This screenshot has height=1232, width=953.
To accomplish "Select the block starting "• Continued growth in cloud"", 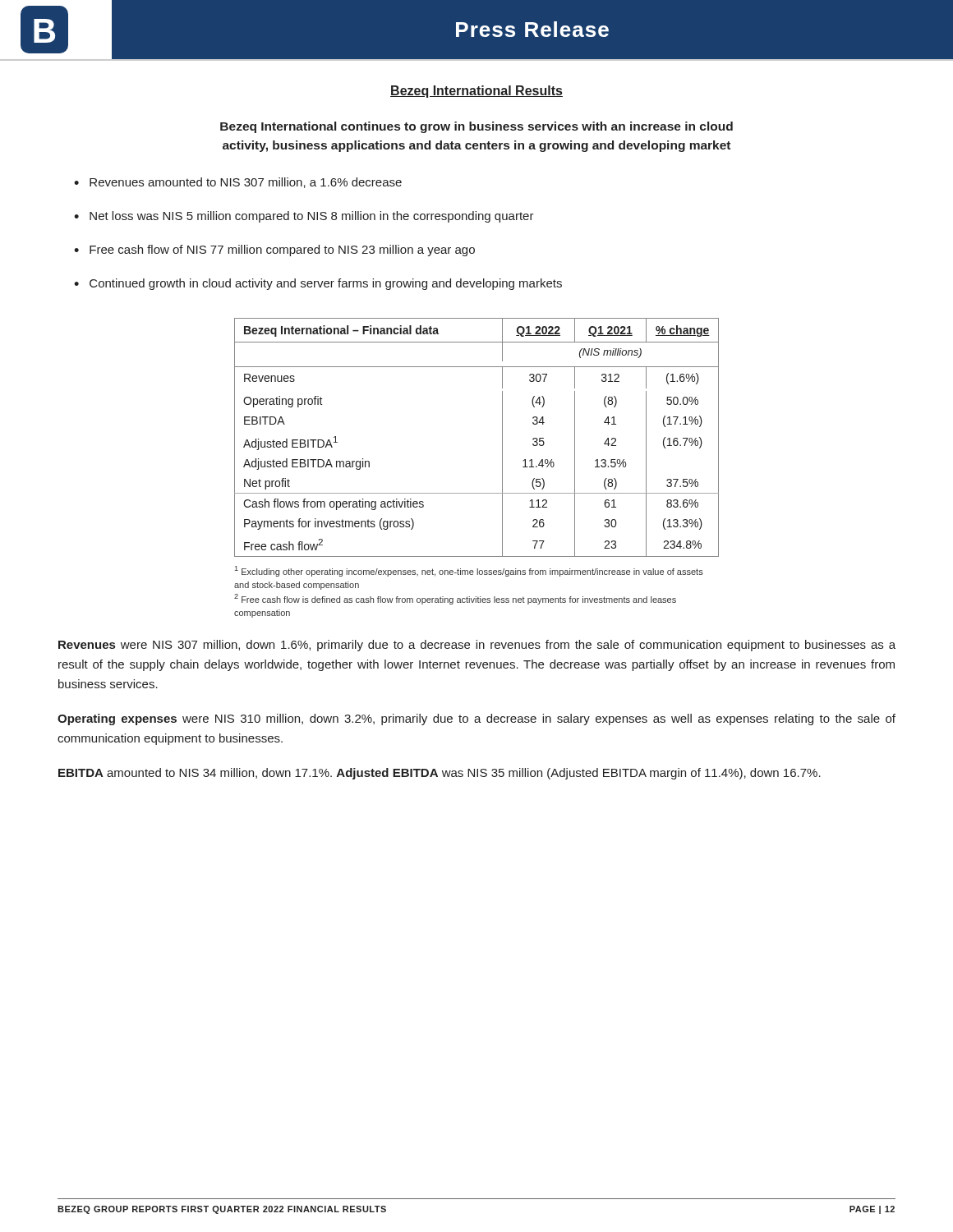I will 318,285.
